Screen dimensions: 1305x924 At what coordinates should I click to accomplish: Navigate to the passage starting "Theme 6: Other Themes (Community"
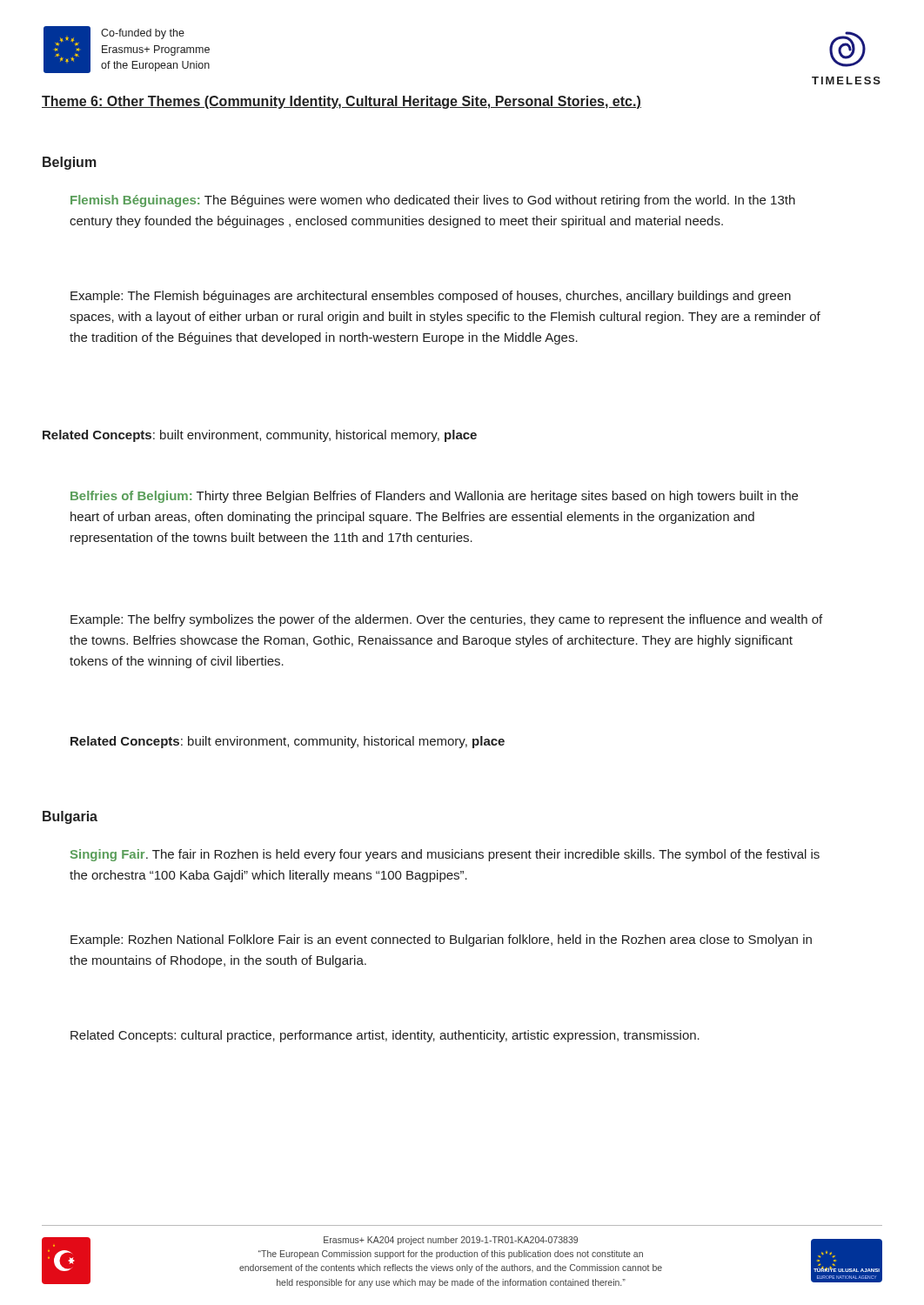point(341,101)
